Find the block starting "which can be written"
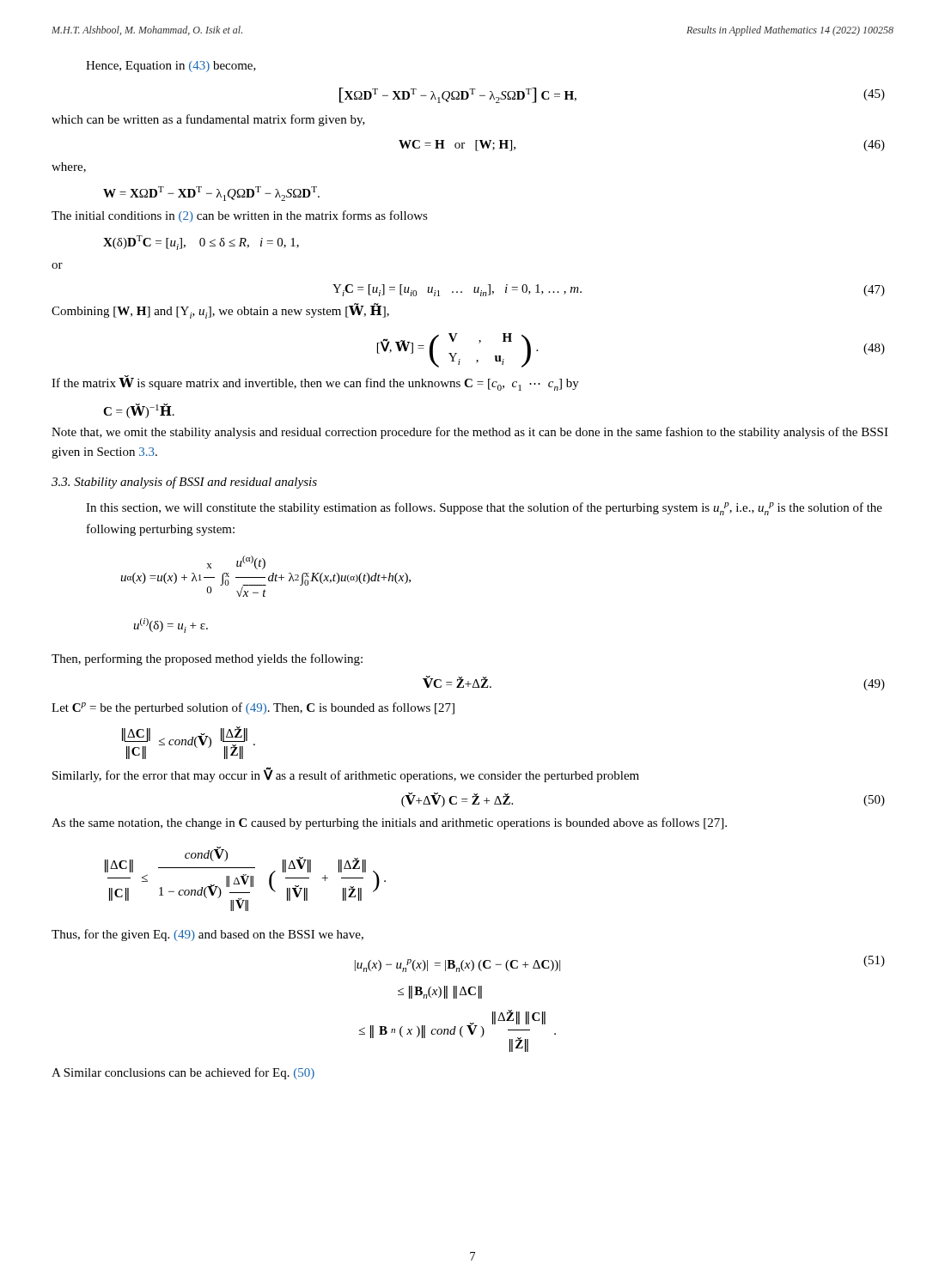 208,120
